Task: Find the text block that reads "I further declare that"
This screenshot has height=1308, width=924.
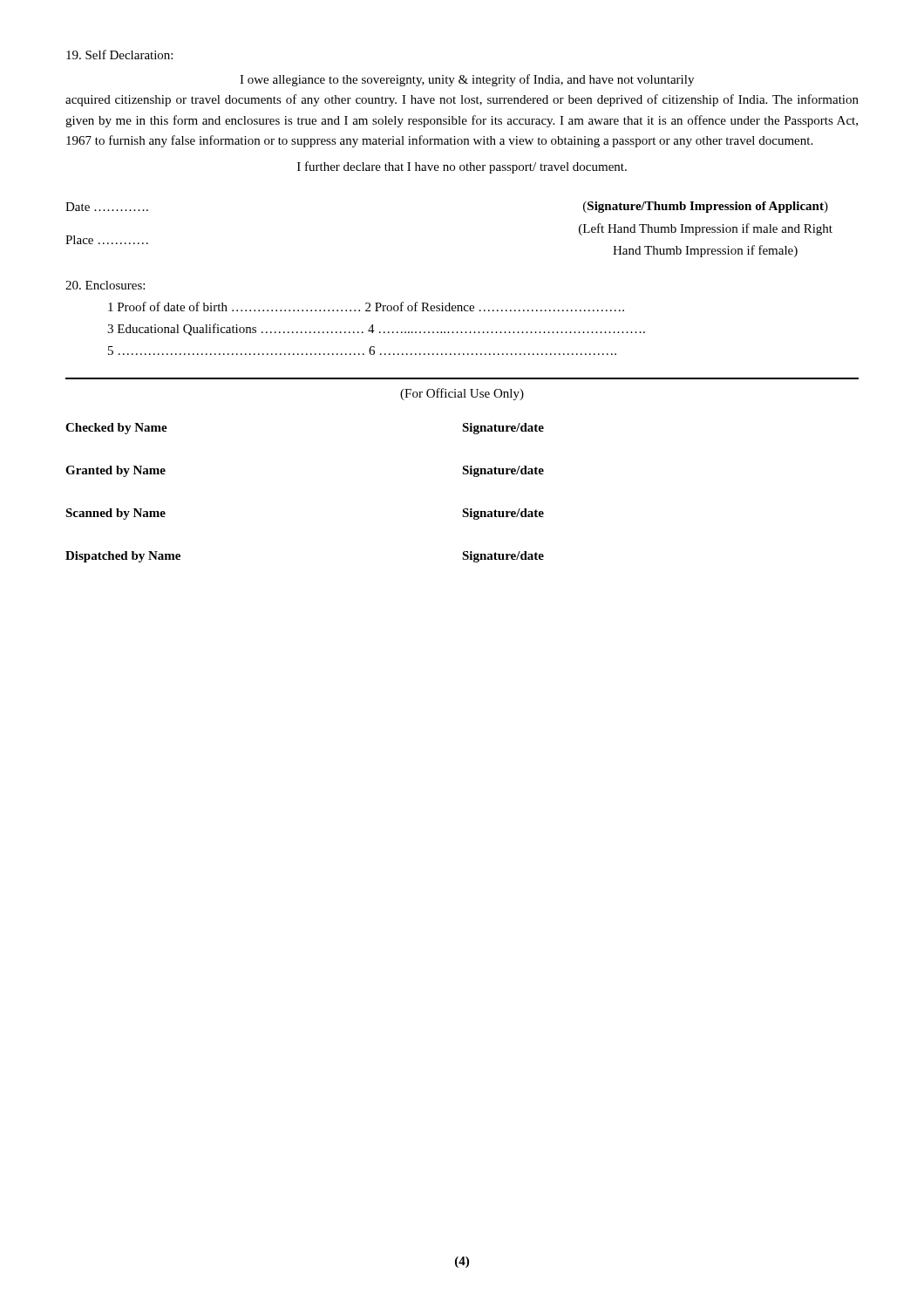Action: click(x=462, y=167)
